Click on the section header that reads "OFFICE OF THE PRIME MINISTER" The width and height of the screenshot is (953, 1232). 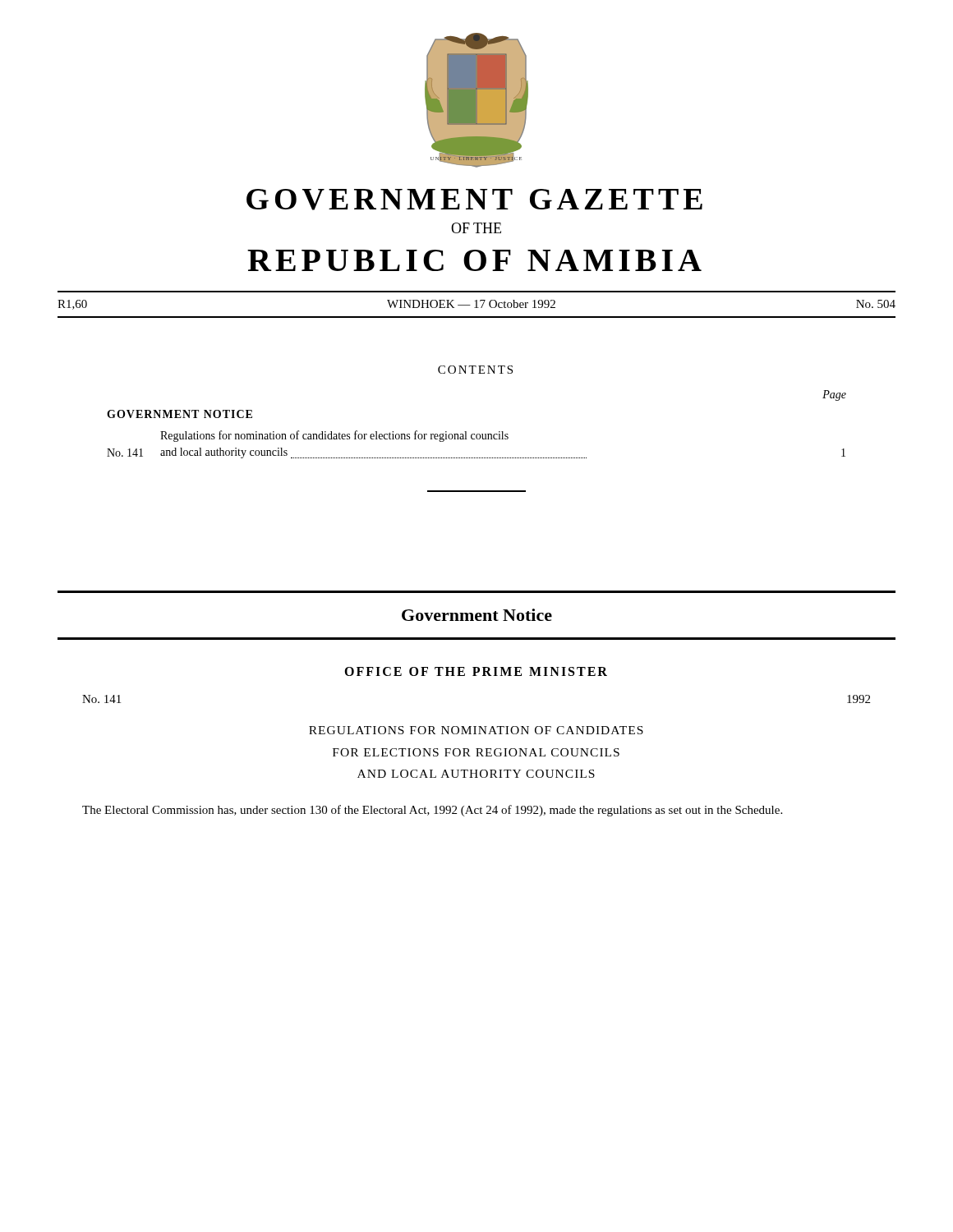point(476,672)
